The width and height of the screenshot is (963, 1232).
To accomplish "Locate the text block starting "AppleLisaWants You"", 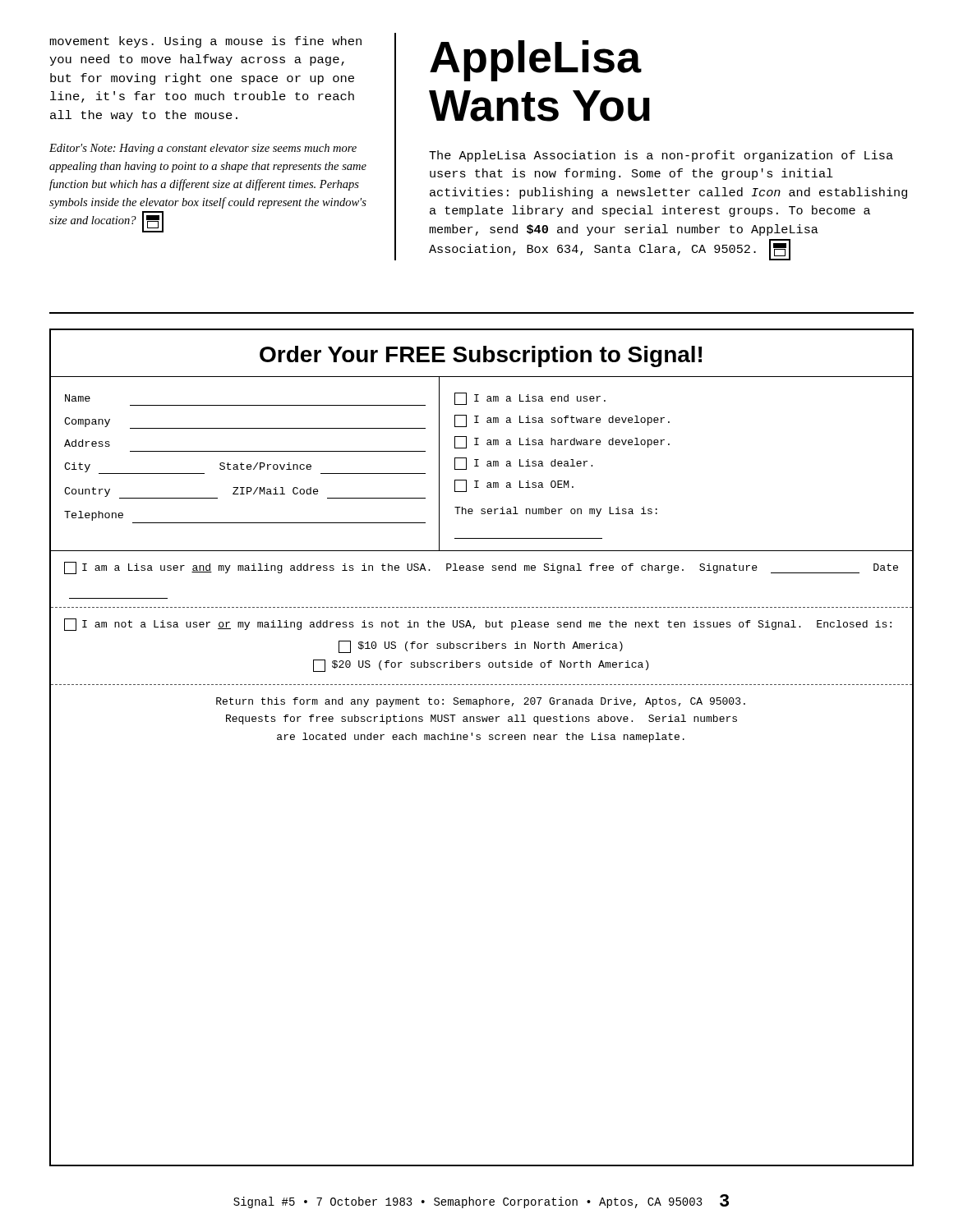I will tap(541, 81).
